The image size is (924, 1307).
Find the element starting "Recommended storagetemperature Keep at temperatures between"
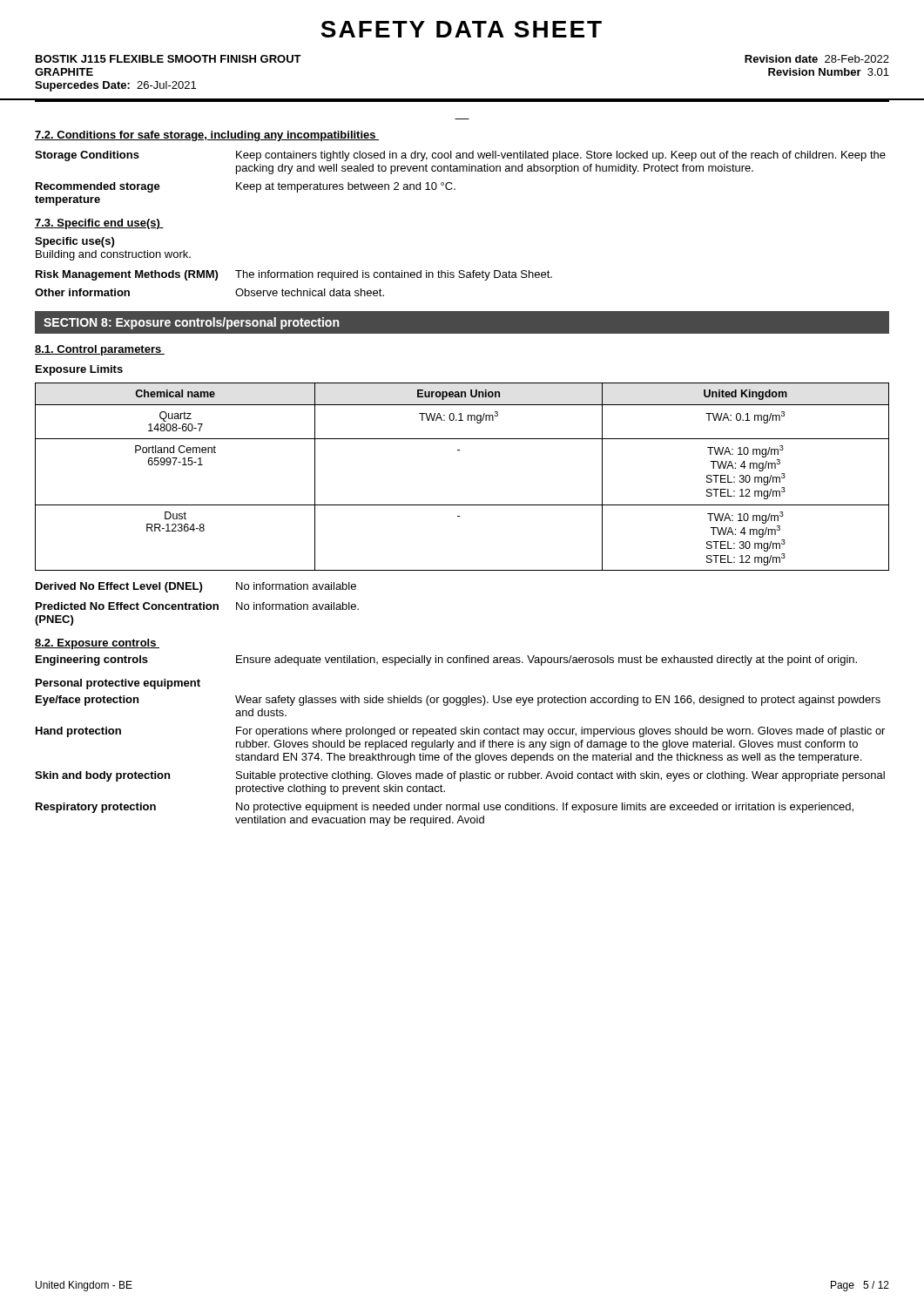[462, 193]
